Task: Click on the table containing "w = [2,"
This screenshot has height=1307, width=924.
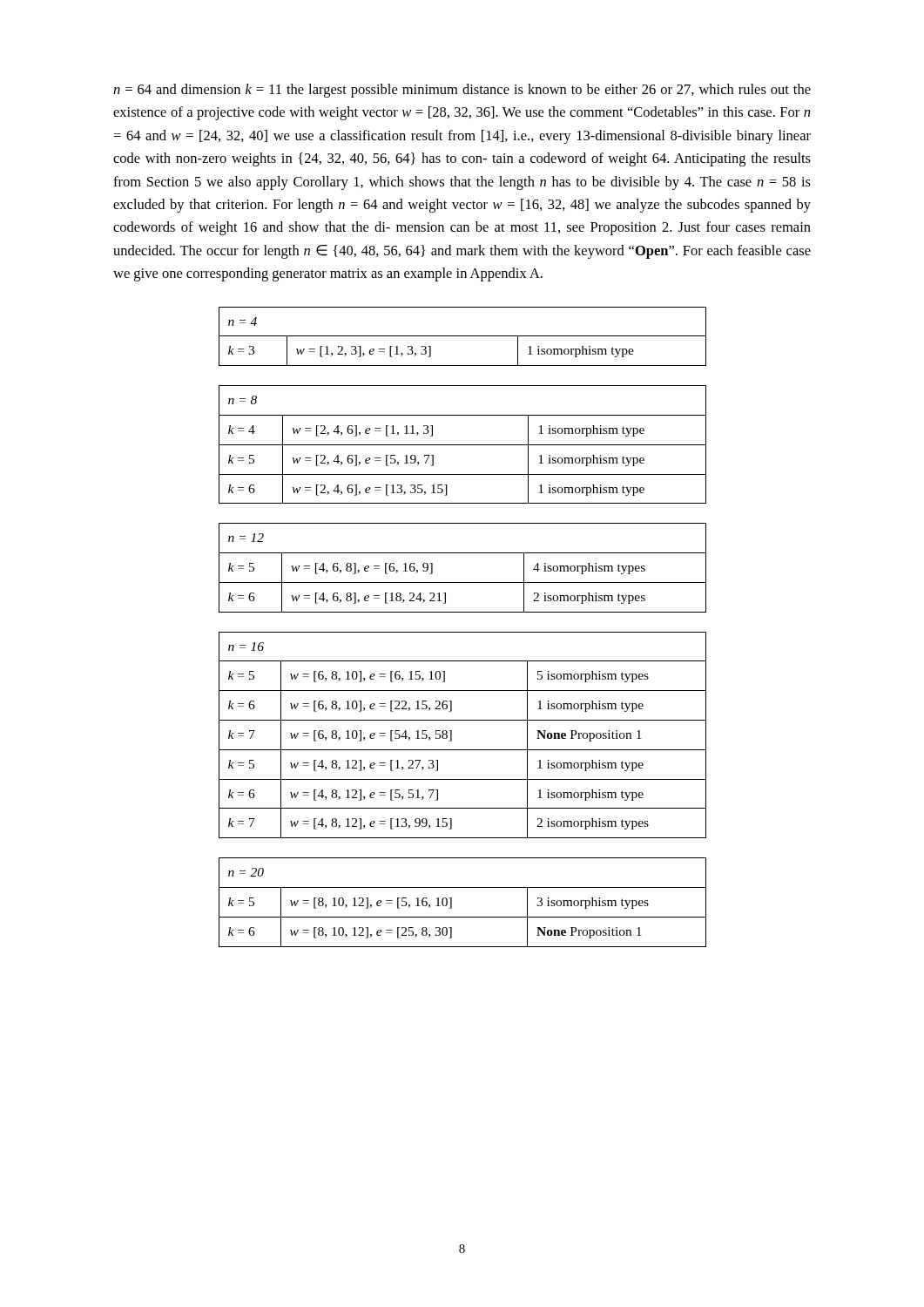Action: tap(462, 445)
